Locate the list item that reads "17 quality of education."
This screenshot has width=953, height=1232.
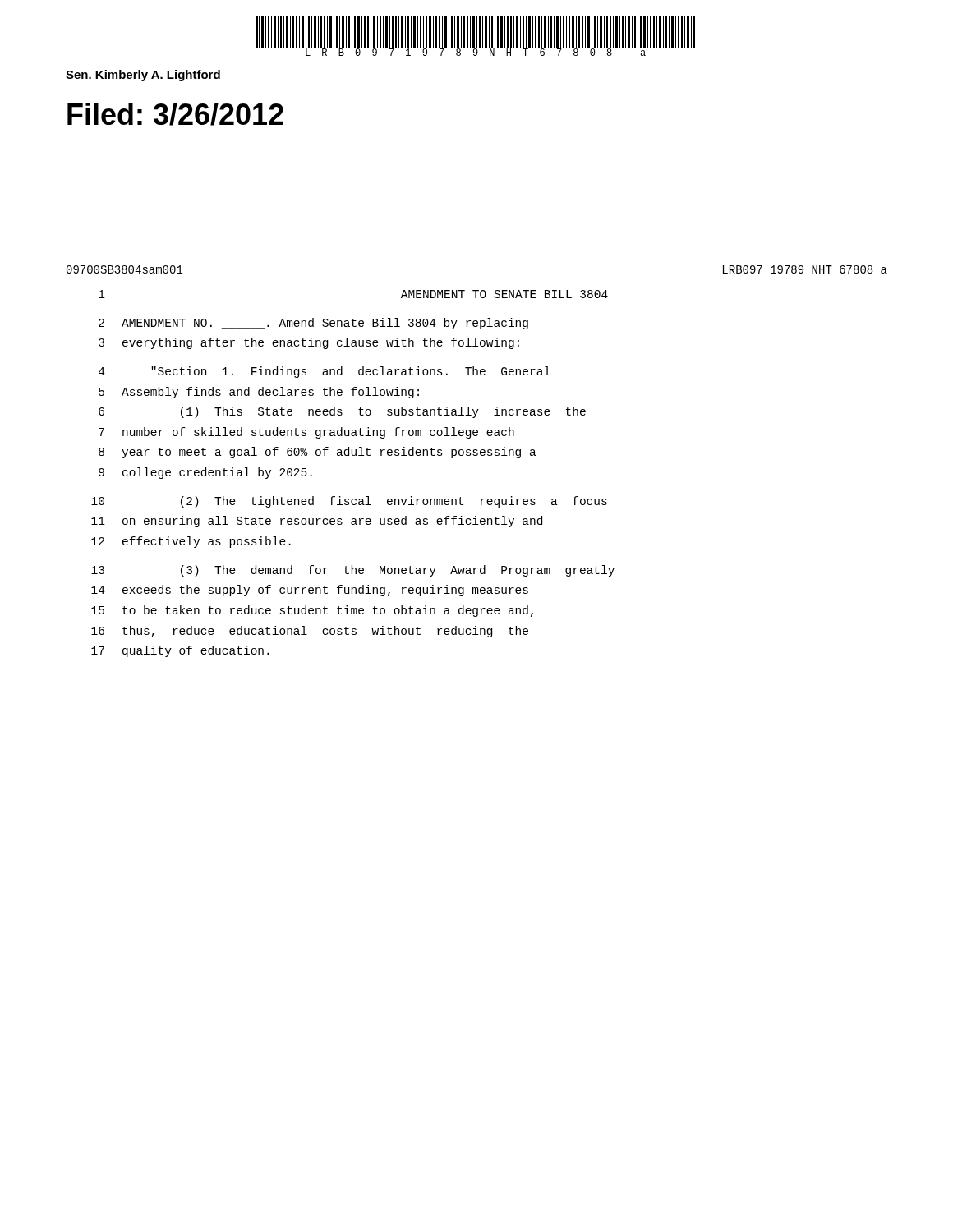180,651
